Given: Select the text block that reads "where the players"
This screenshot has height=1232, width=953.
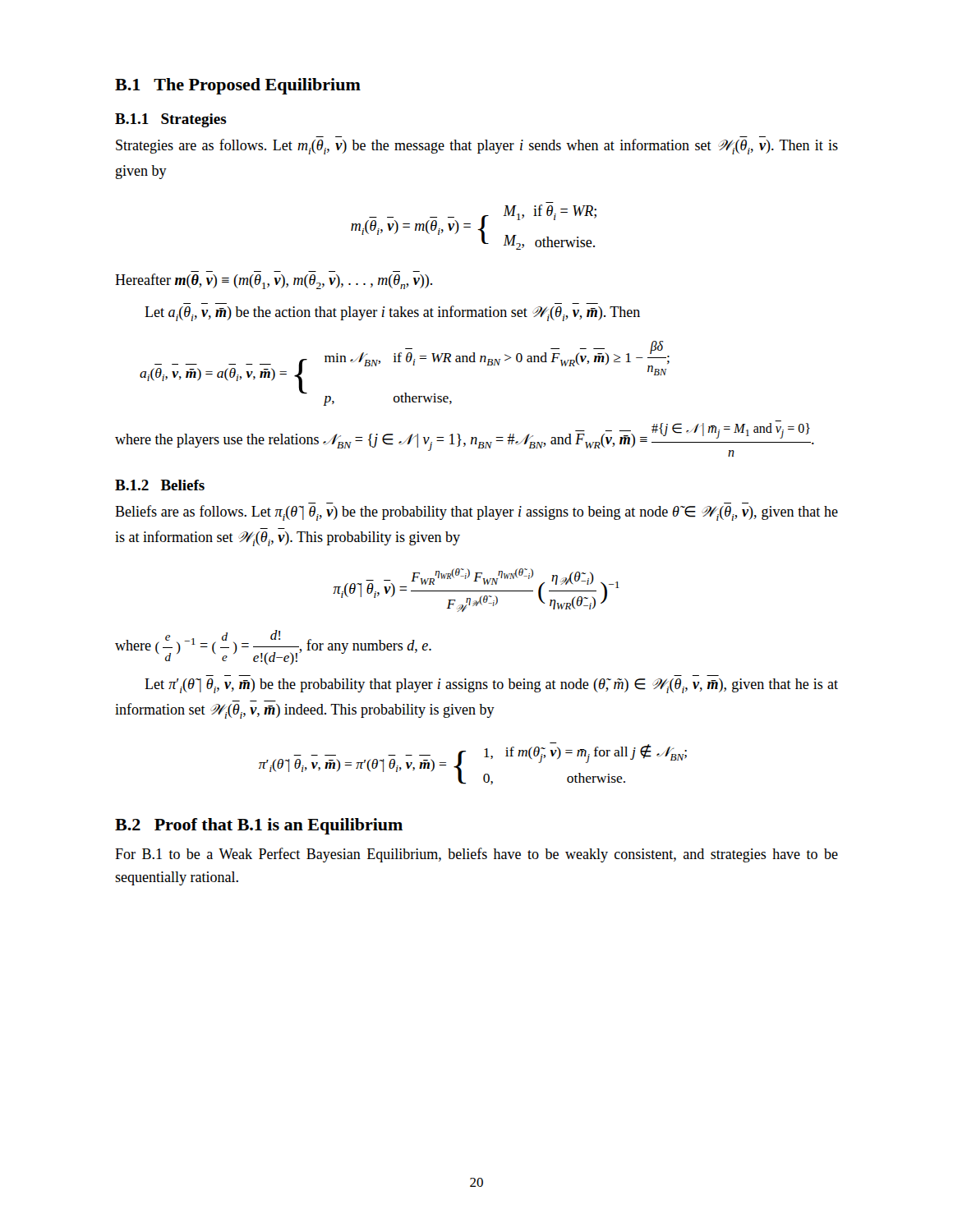Looking at the screenshot, I should [476, 441].
